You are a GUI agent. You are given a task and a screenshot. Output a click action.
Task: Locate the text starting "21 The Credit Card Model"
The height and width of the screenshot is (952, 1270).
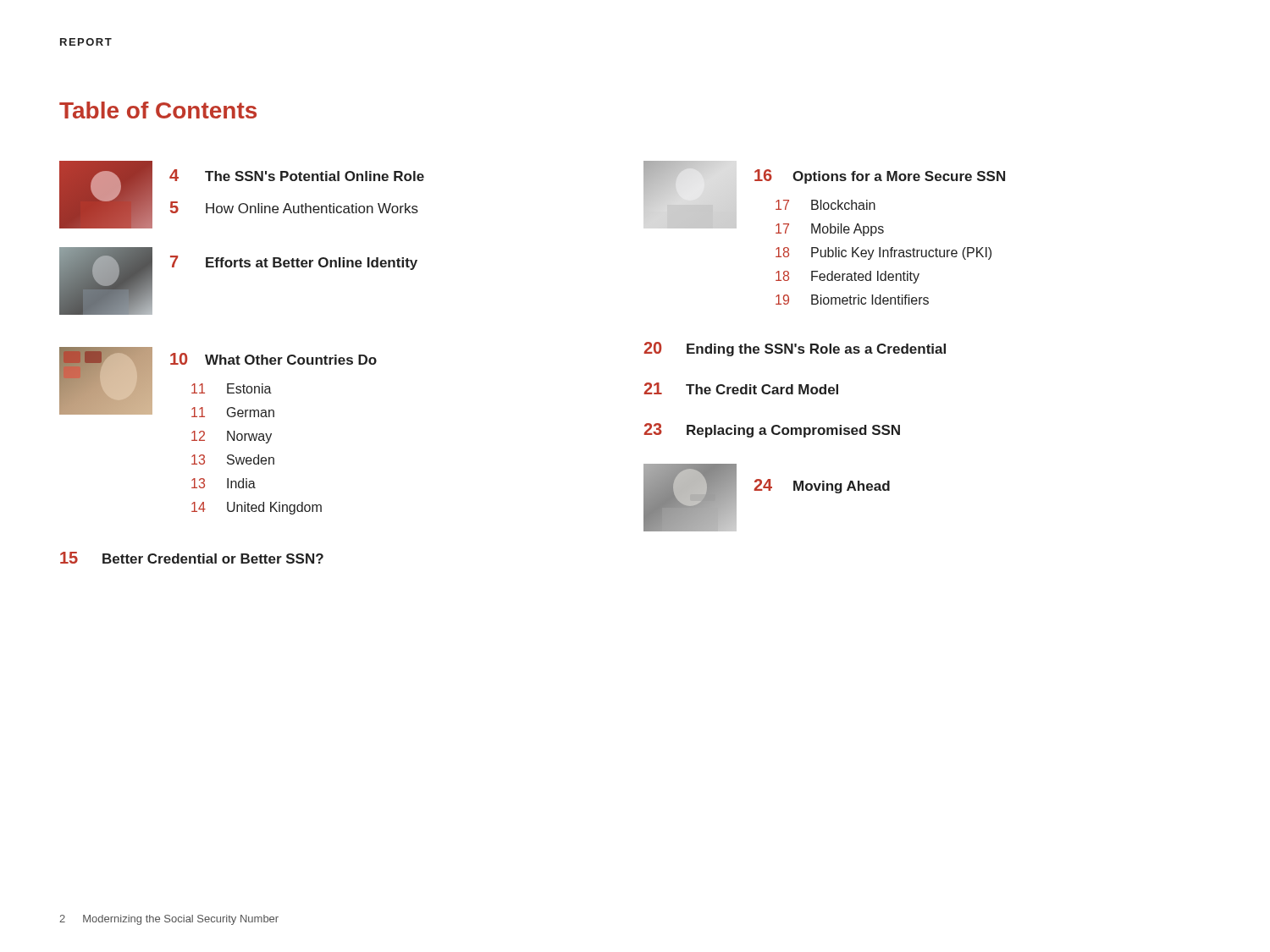pyautogui.click(x=741, y=389)
